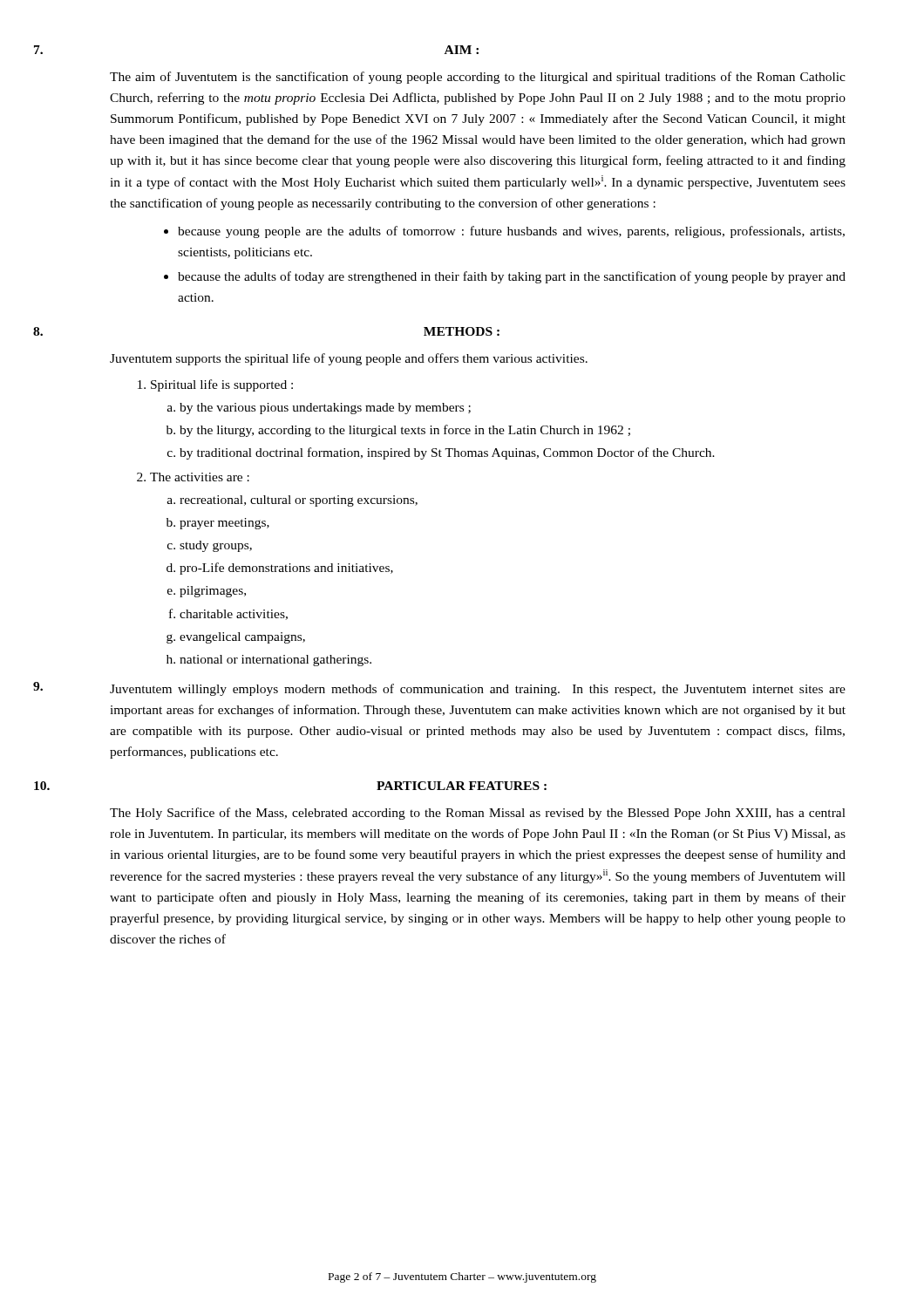Screen dimensions: 1308x924
Task: Click where it says "charitable activities,"
Action: tap(234, 613)
